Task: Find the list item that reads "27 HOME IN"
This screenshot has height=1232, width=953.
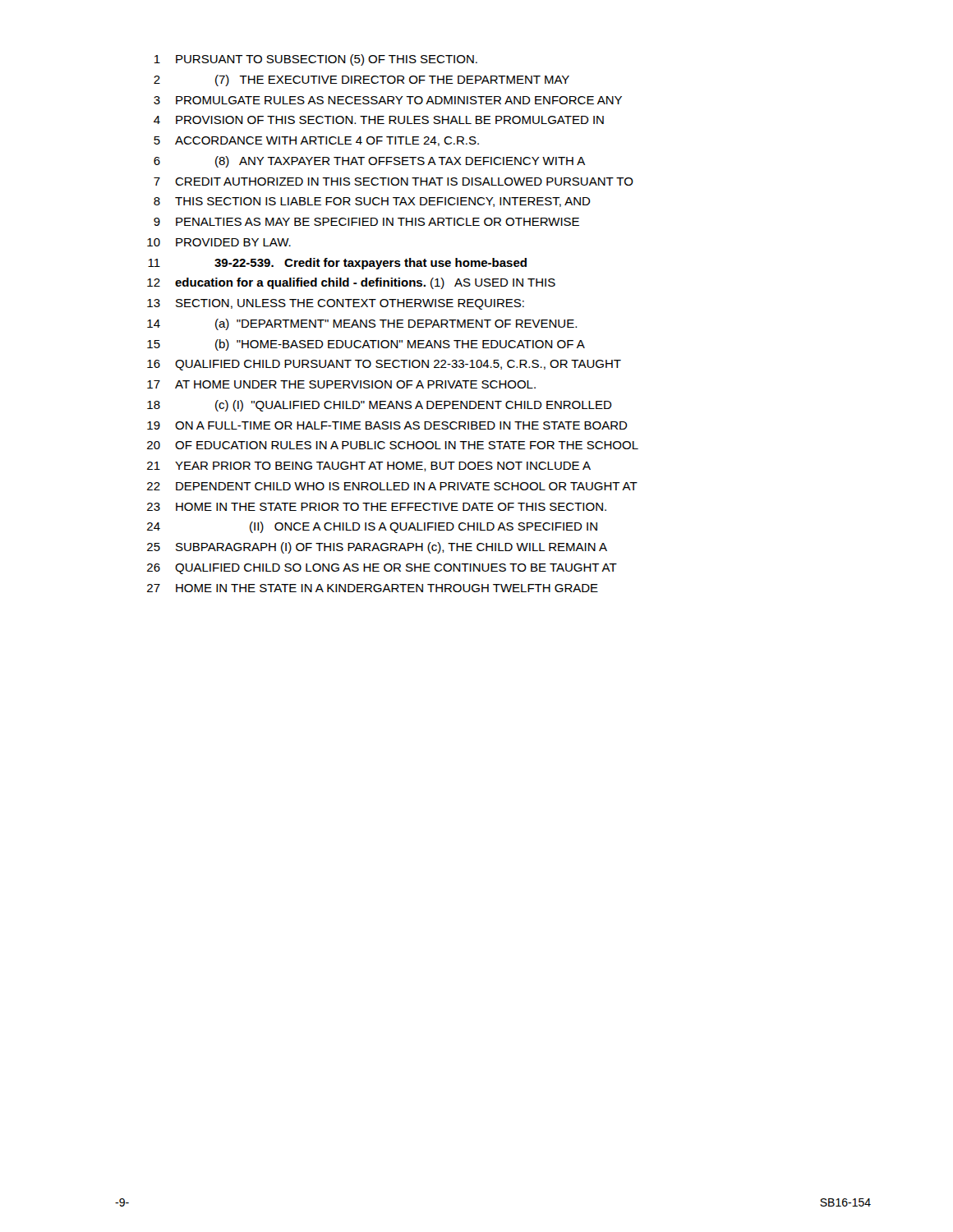Action: pyautogui.click(x=493, y=588)
